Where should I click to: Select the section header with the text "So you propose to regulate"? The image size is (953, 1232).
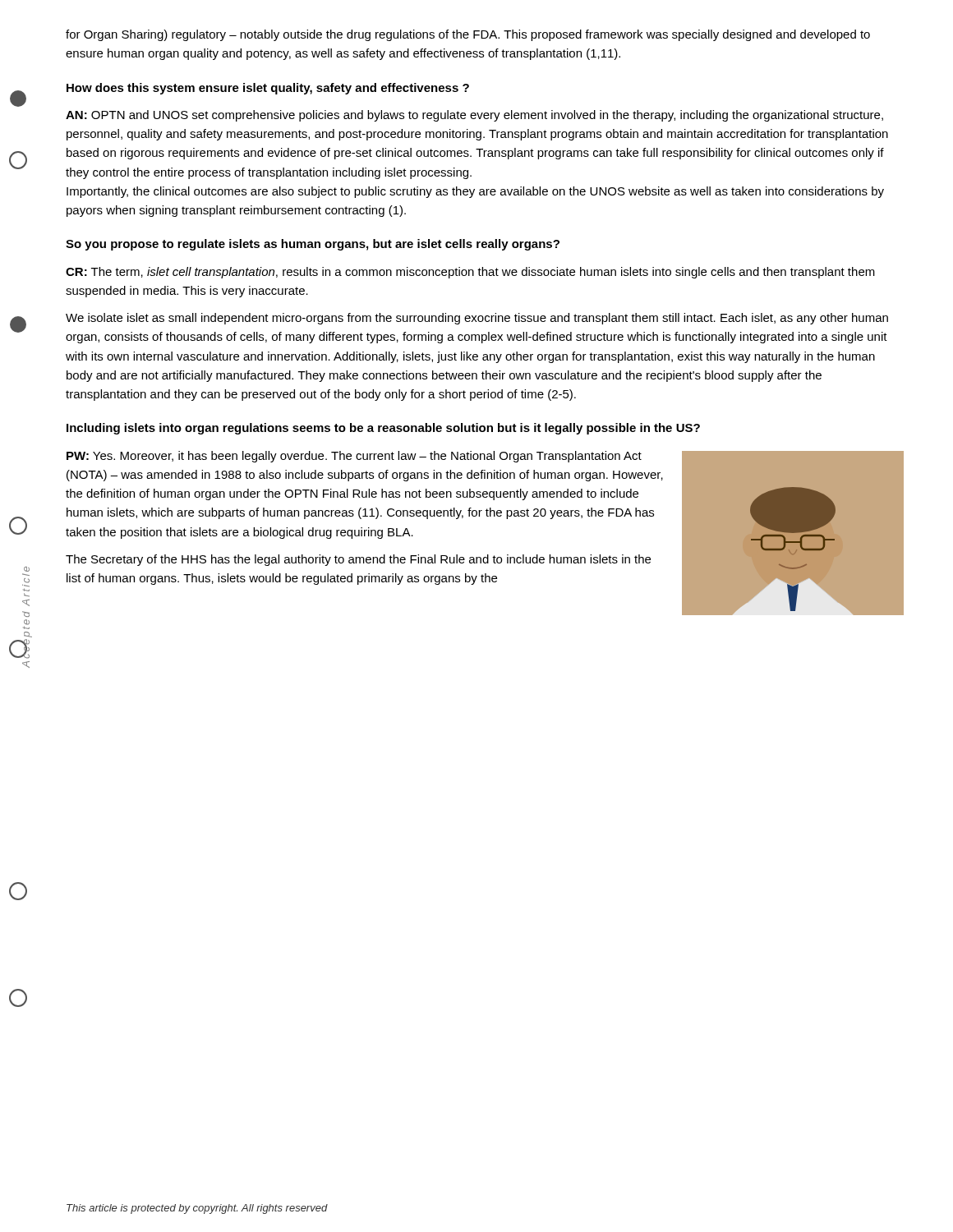coord(313,244)
